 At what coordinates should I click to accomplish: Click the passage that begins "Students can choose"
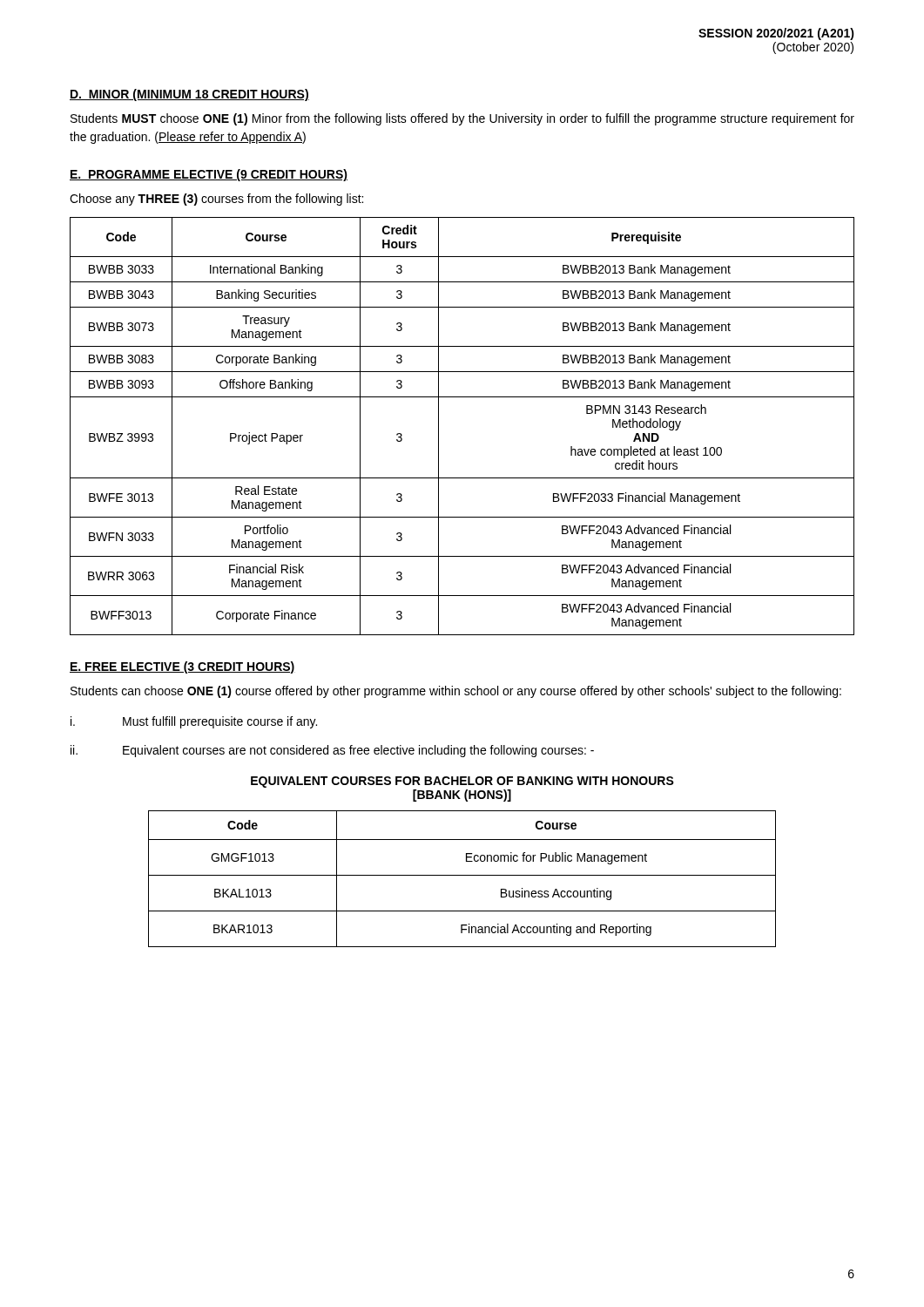456,691
